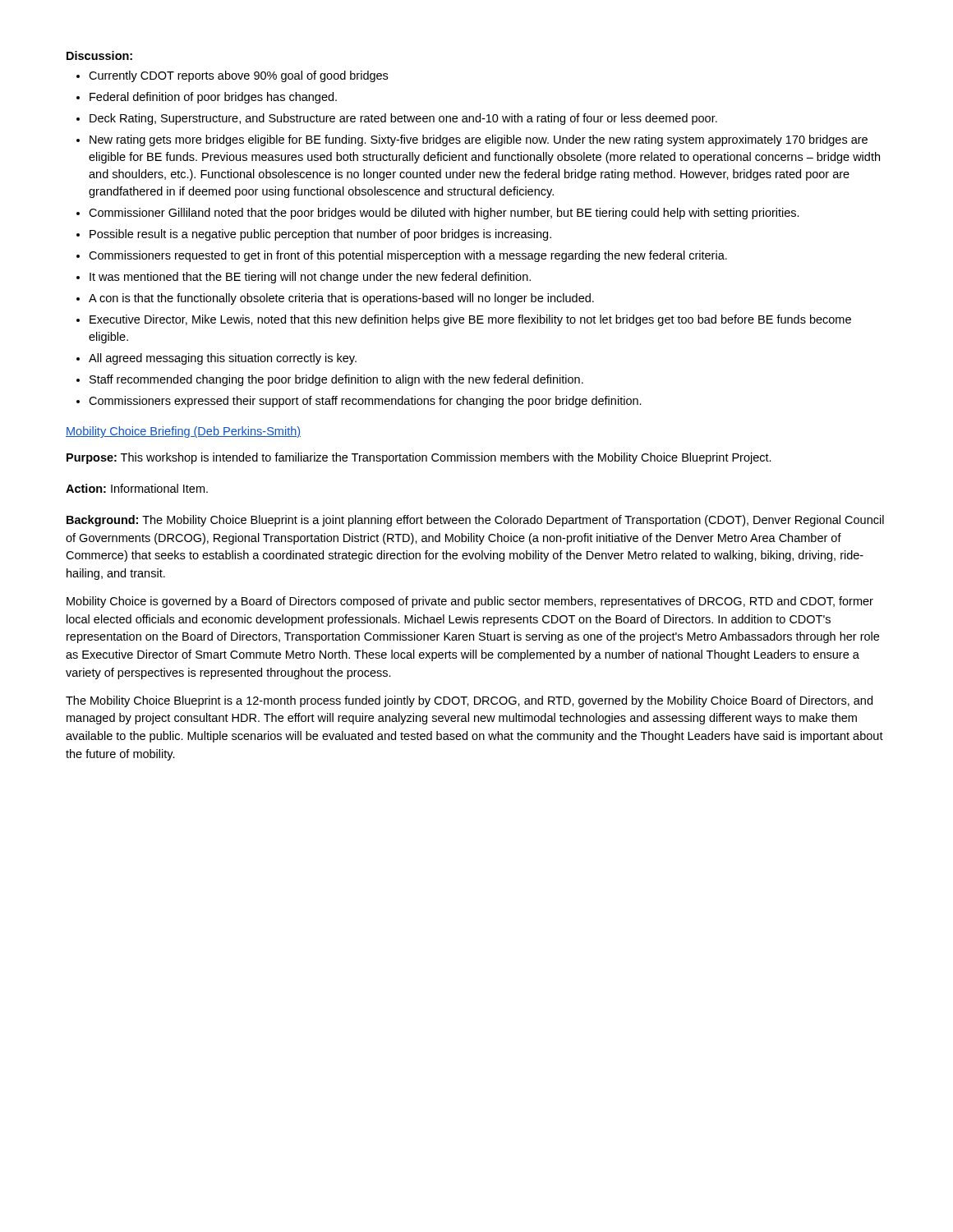Where is the passage that starts "Executive Director, Mike Lewis, noted that"?
953x1232 pixels.
tap(488, 329)
